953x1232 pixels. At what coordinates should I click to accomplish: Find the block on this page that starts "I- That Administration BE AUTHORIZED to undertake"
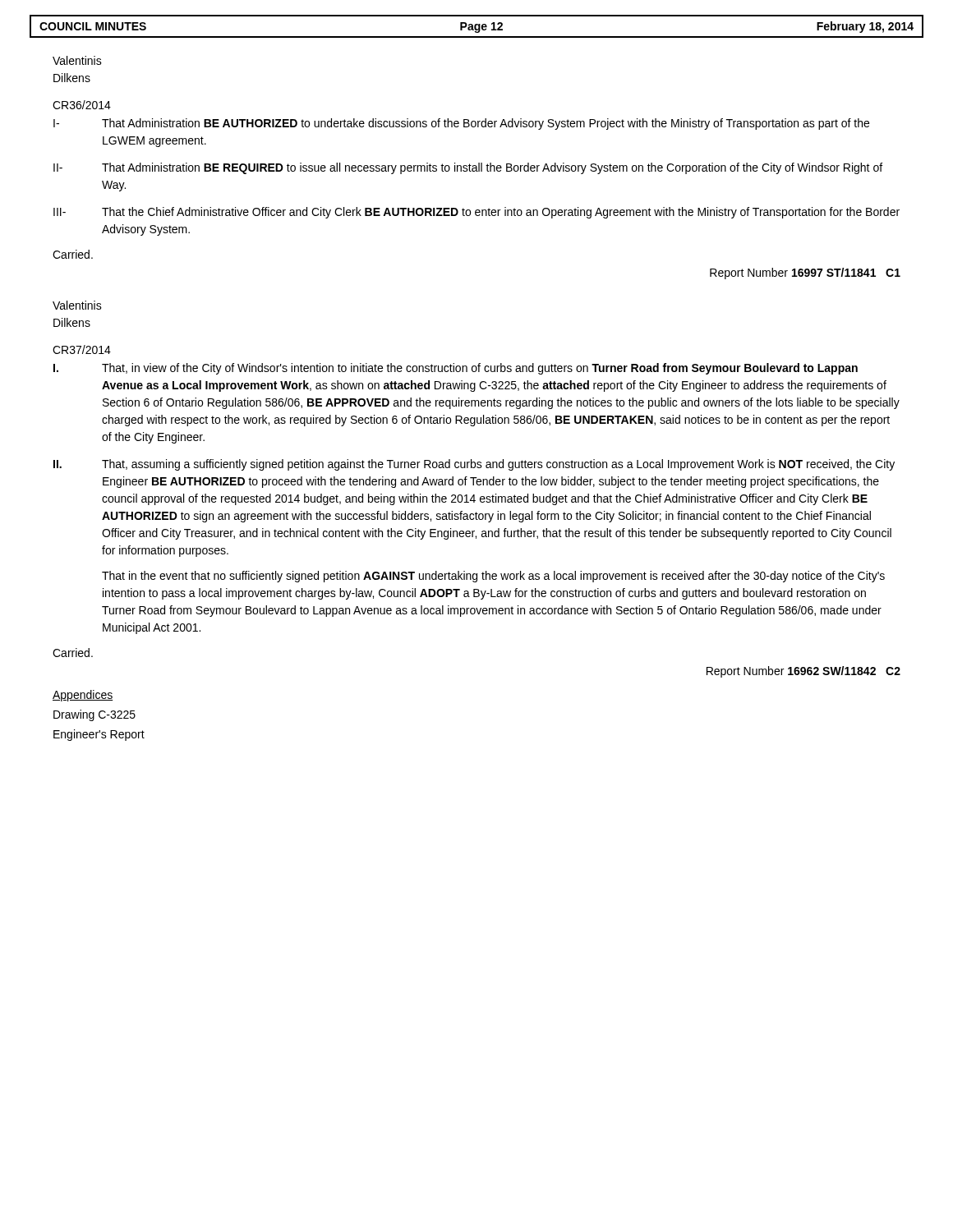point(476,132)
